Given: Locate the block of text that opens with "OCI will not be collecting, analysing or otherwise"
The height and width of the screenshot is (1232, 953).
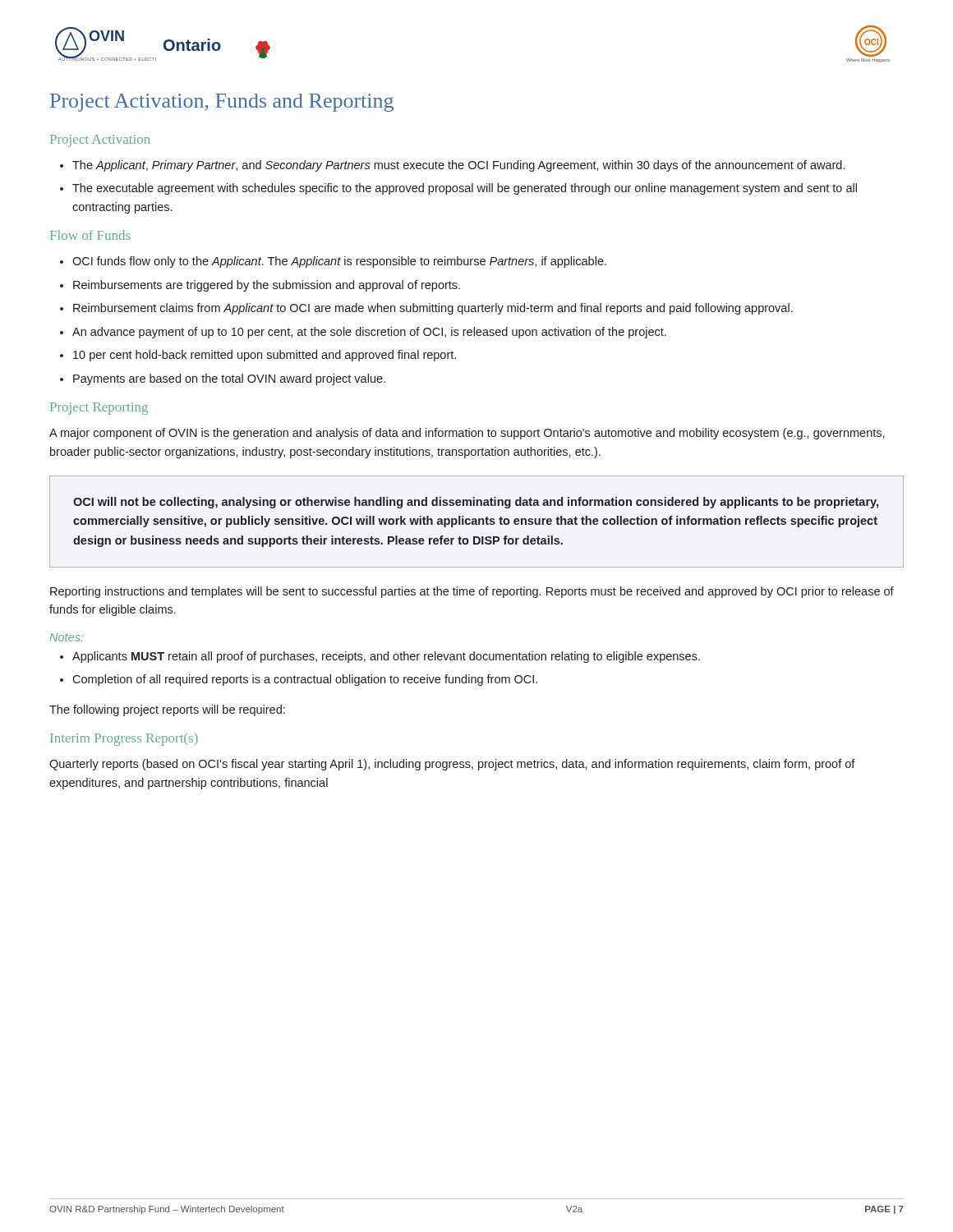Looking at the screenshot, I should pos(476,522).
